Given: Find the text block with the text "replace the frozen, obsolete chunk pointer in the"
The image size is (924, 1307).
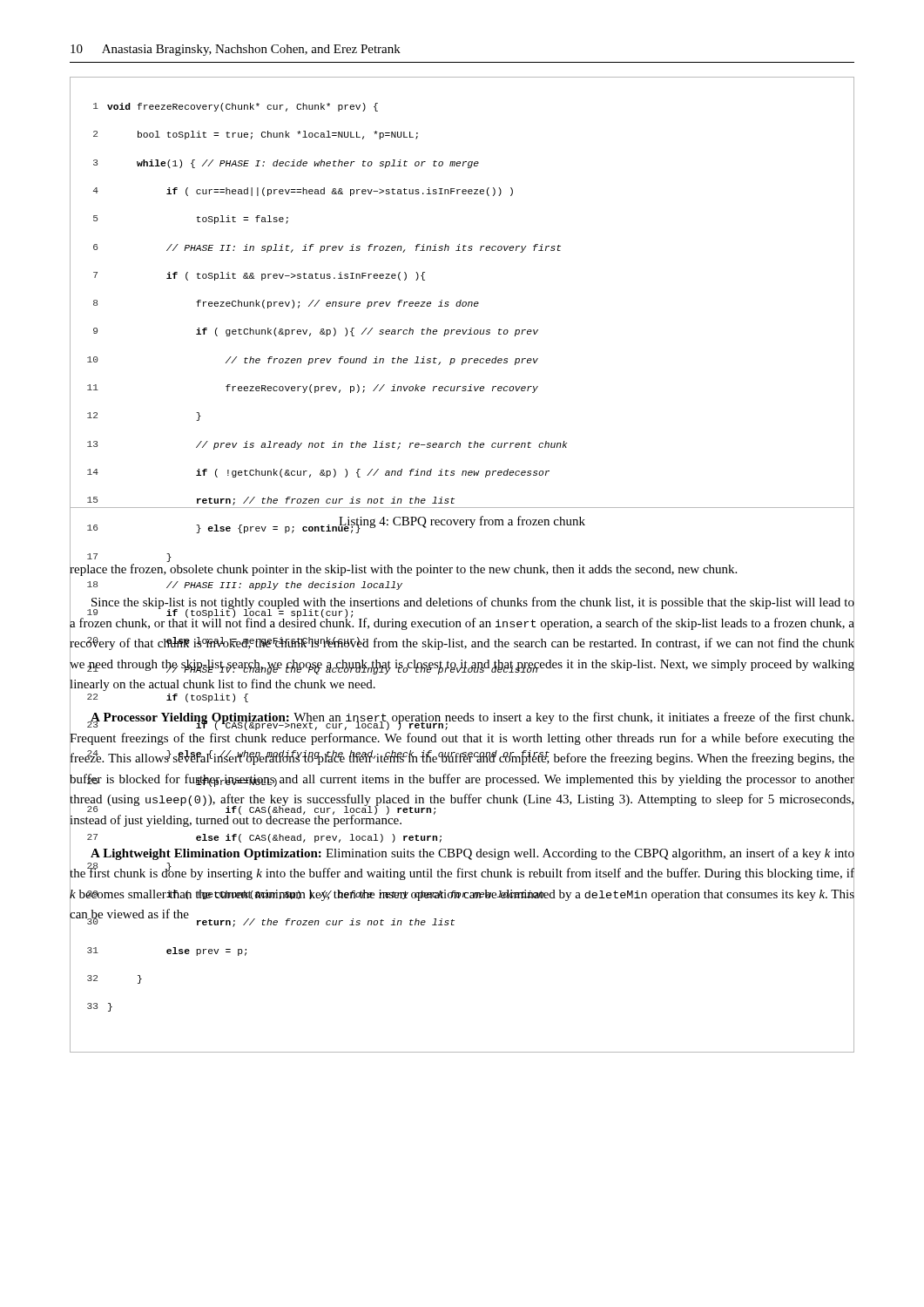Looking at the screenshot, I should click(462, 742).
